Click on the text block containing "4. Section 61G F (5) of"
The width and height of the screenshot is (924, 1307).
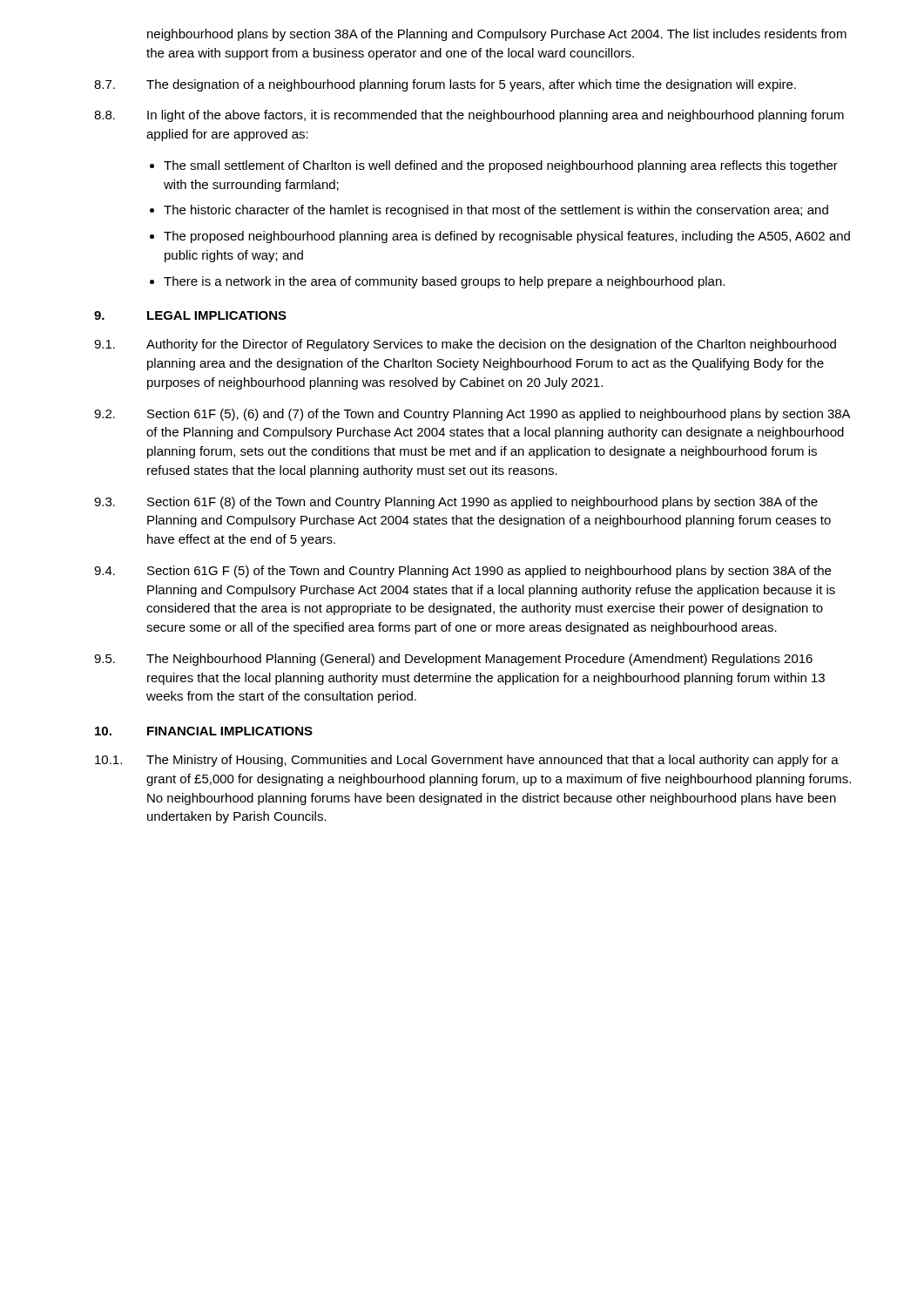[474, 599]
